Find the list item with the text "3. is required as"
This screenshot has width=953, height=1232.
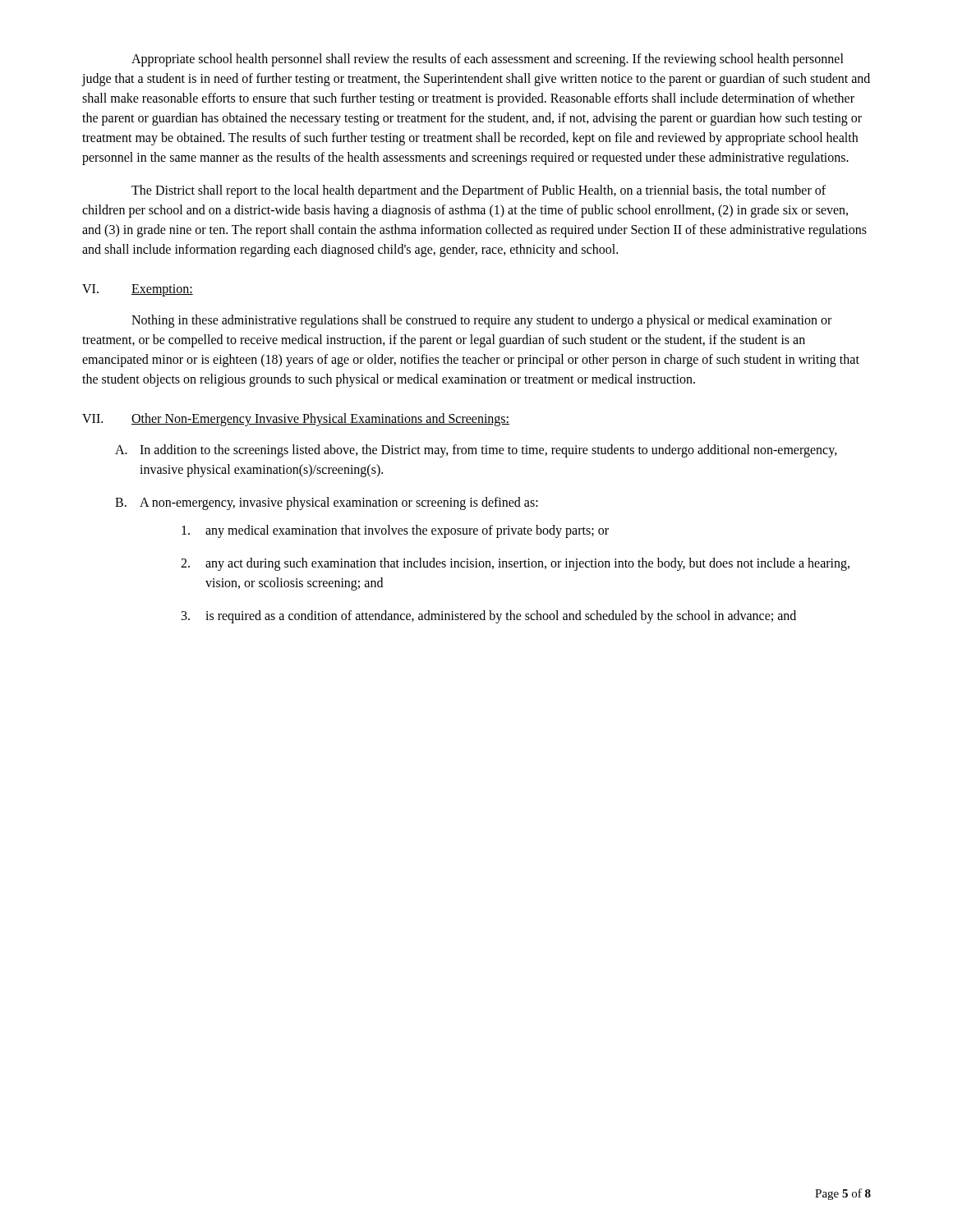[489, 616]
